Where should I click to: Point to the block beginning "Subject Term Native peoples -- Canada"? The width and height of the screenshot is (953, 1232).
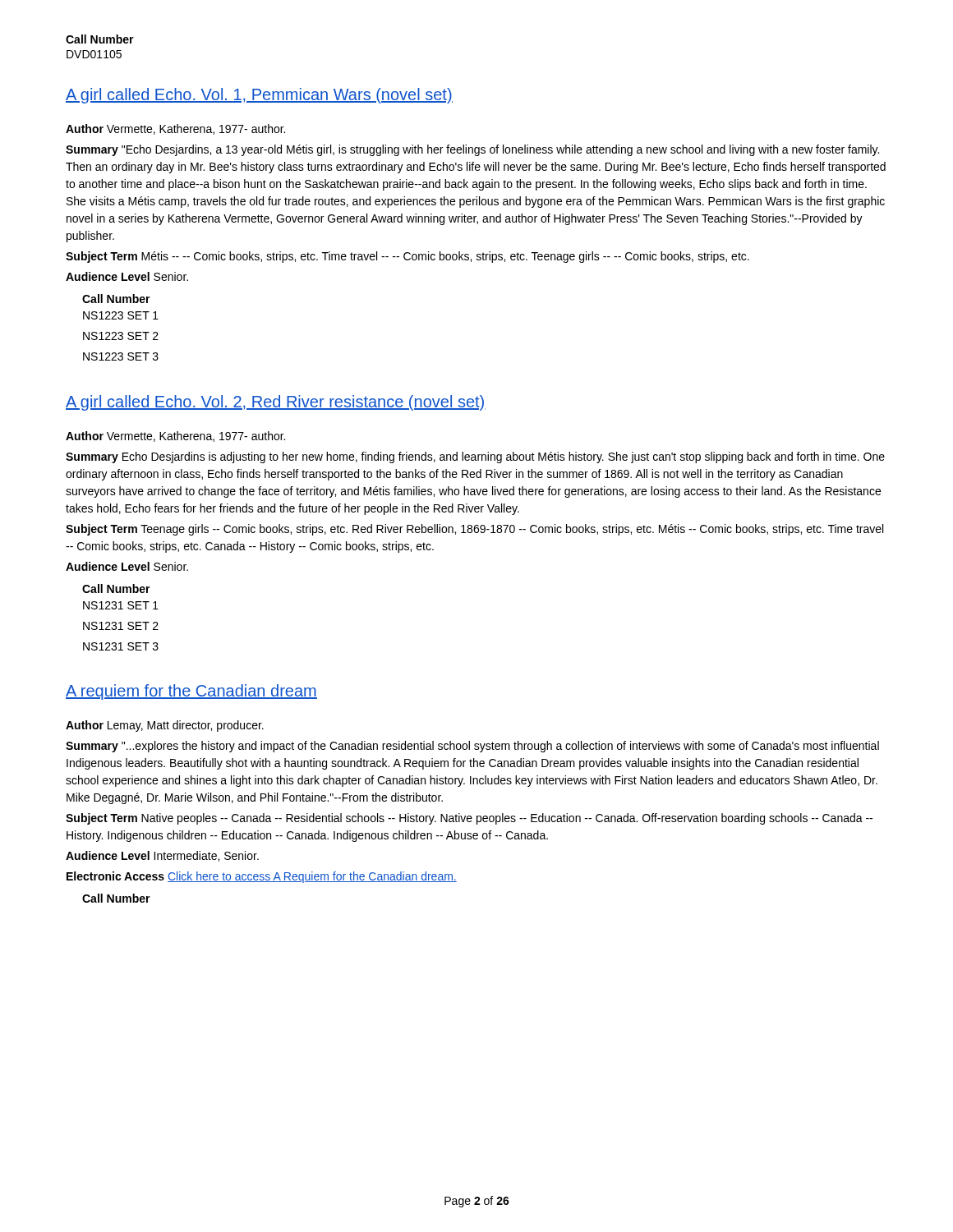click(x=469, y=827)
